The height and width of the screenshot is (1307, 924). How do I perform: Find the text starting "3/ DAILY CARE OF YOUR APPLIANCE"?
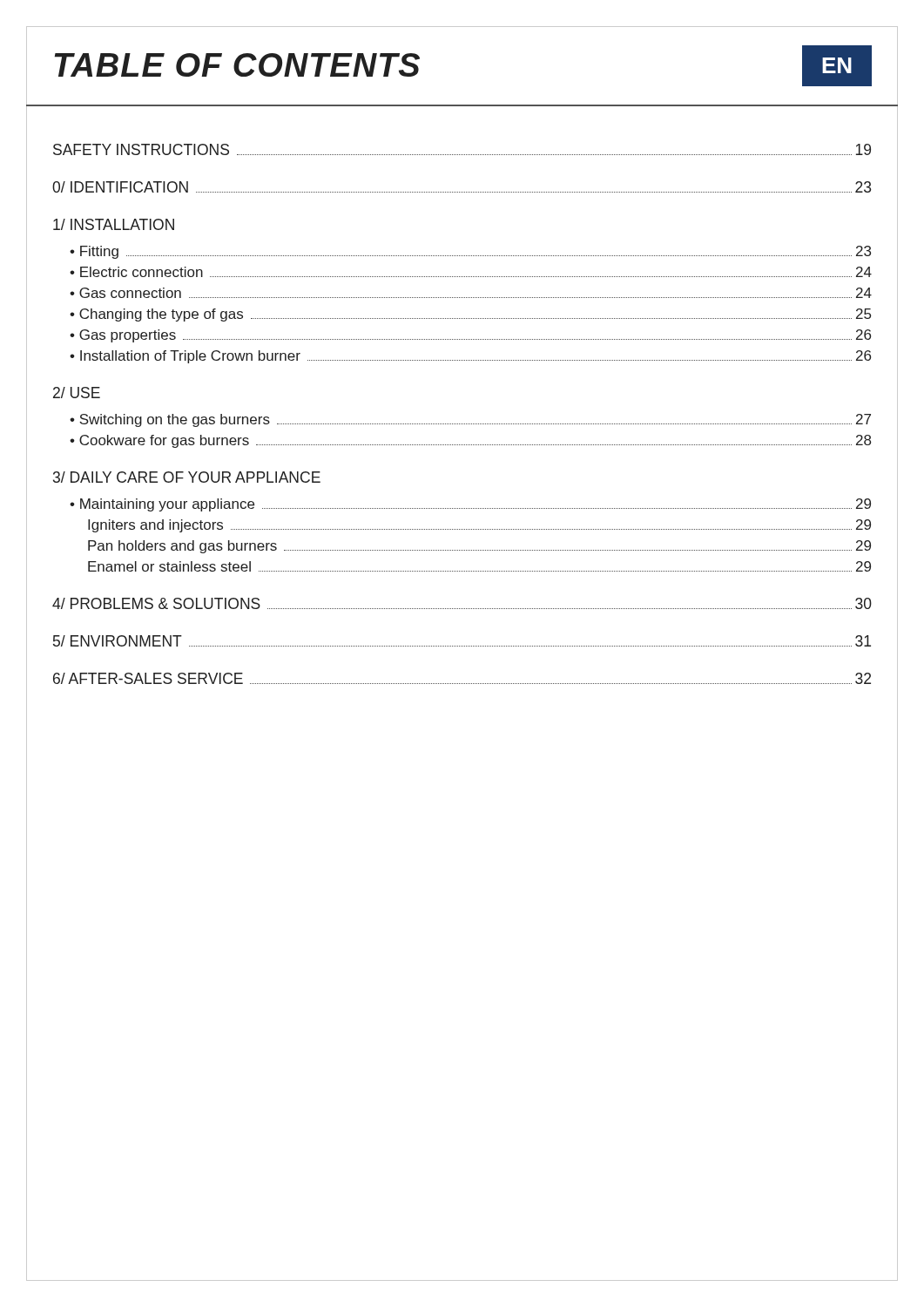(x=187, y=478)
